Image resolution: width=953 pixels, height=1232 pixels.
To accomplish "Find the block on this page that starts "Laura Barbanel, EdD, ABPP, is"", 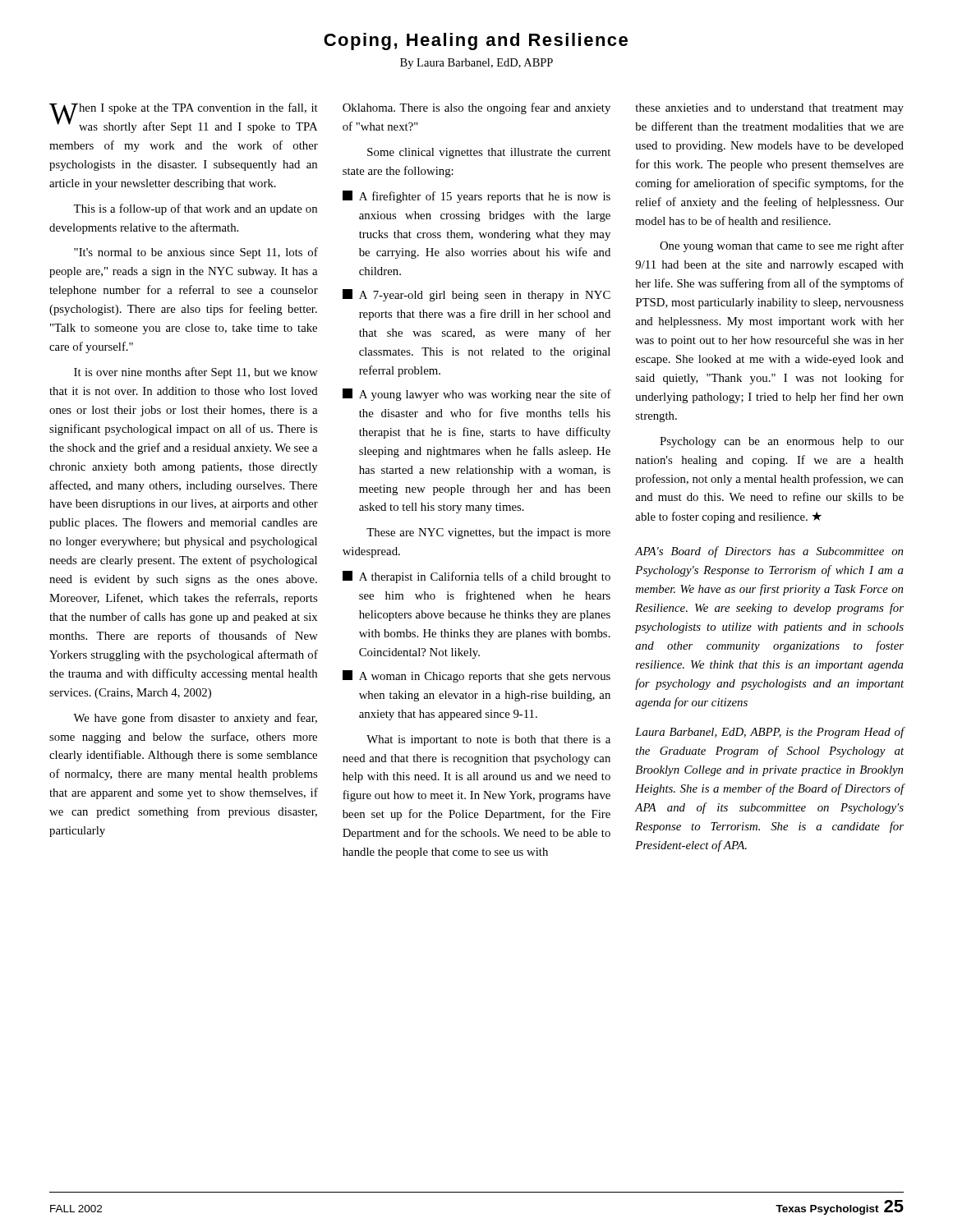I will [x=770, y=789].
